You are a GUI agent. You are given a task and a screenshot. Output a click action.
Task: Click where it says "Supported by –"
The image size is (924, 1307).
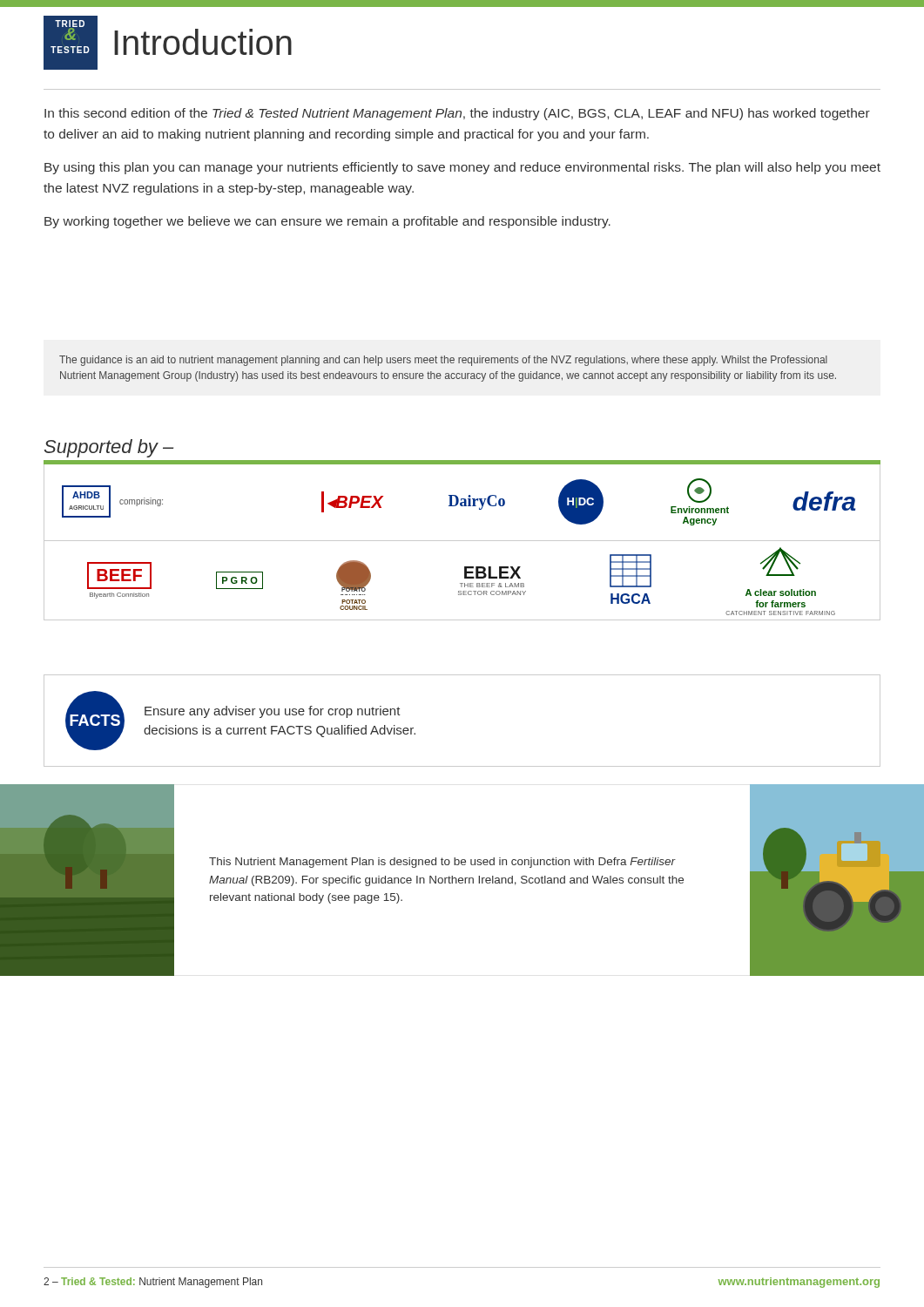109,447
